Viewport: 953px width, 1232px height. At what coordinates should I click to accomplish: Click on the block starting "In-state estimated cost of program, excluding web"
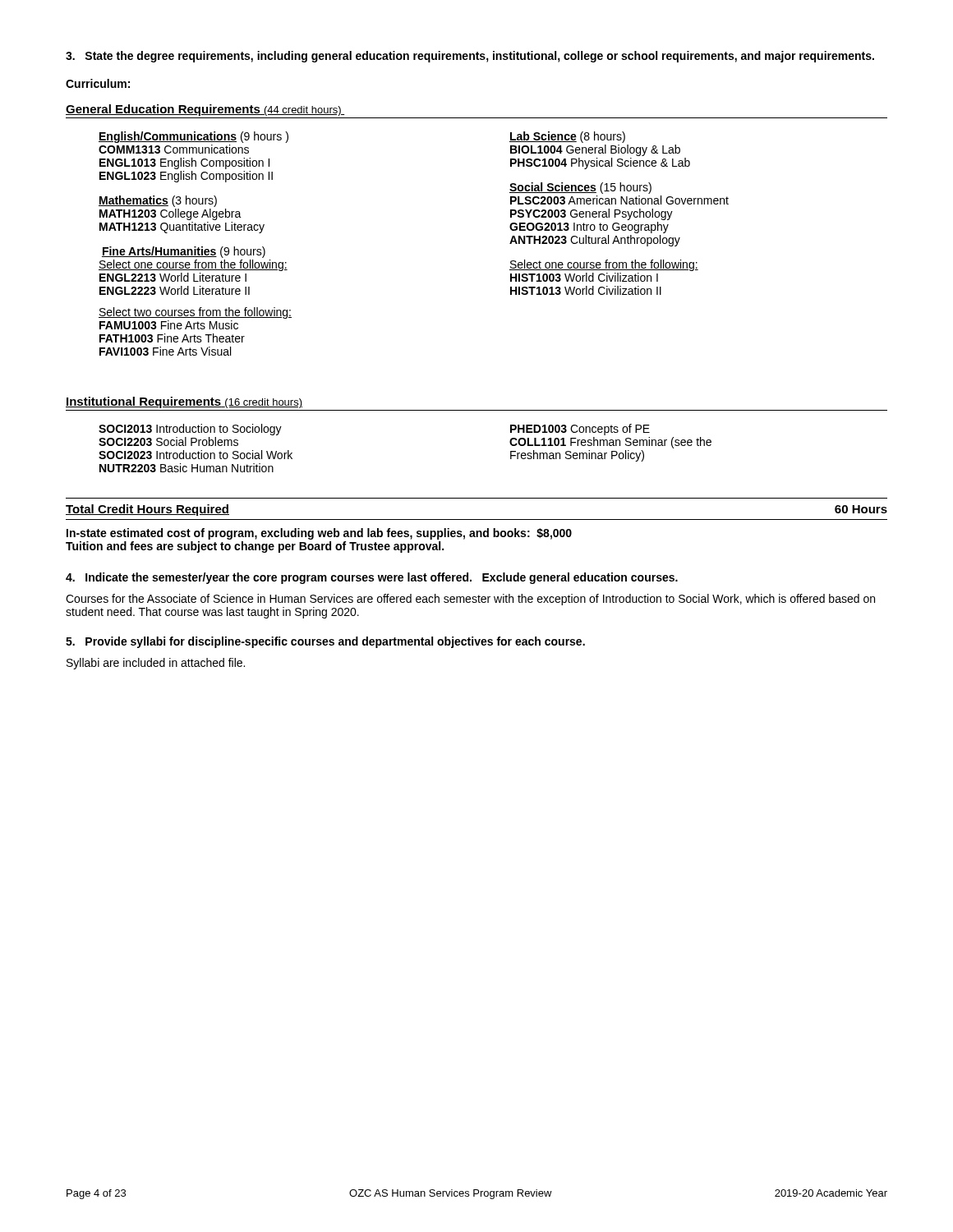point(319,540)
